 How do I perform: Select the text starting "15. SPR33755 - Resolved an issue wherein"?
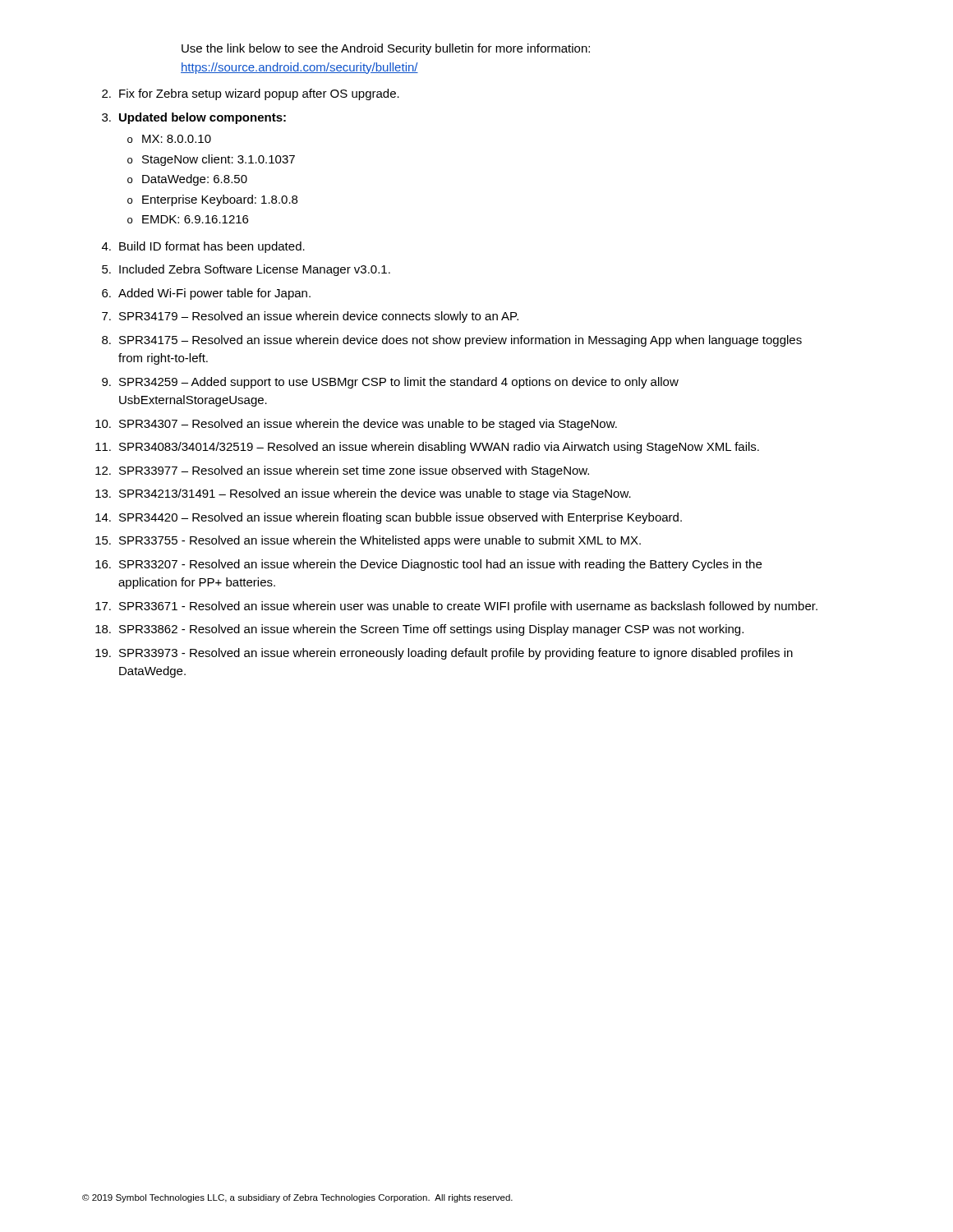click(x=452, y=541)
